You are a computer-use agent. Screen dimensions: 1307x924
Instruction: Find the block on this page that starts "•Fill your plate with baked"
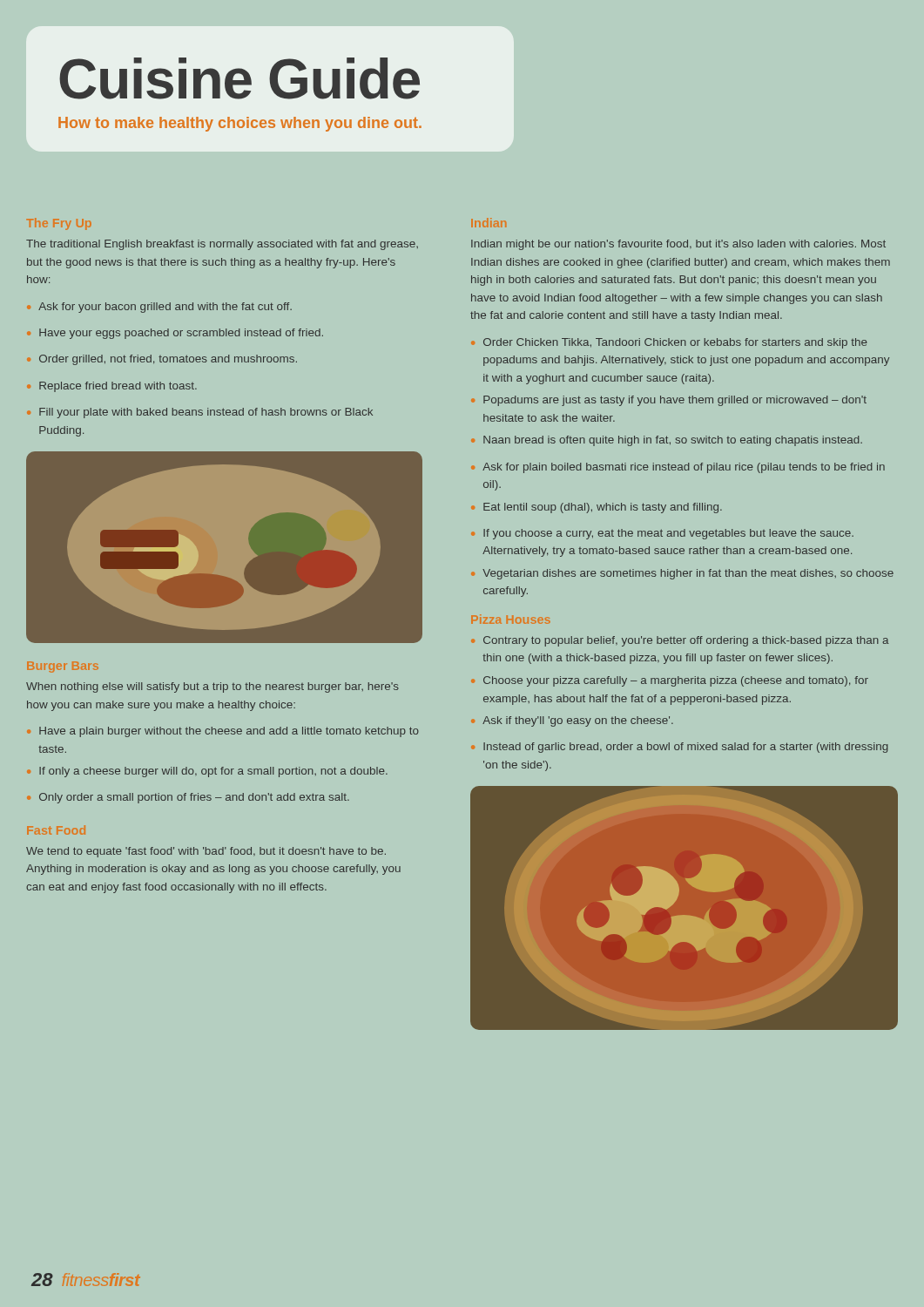pos(224,421)
